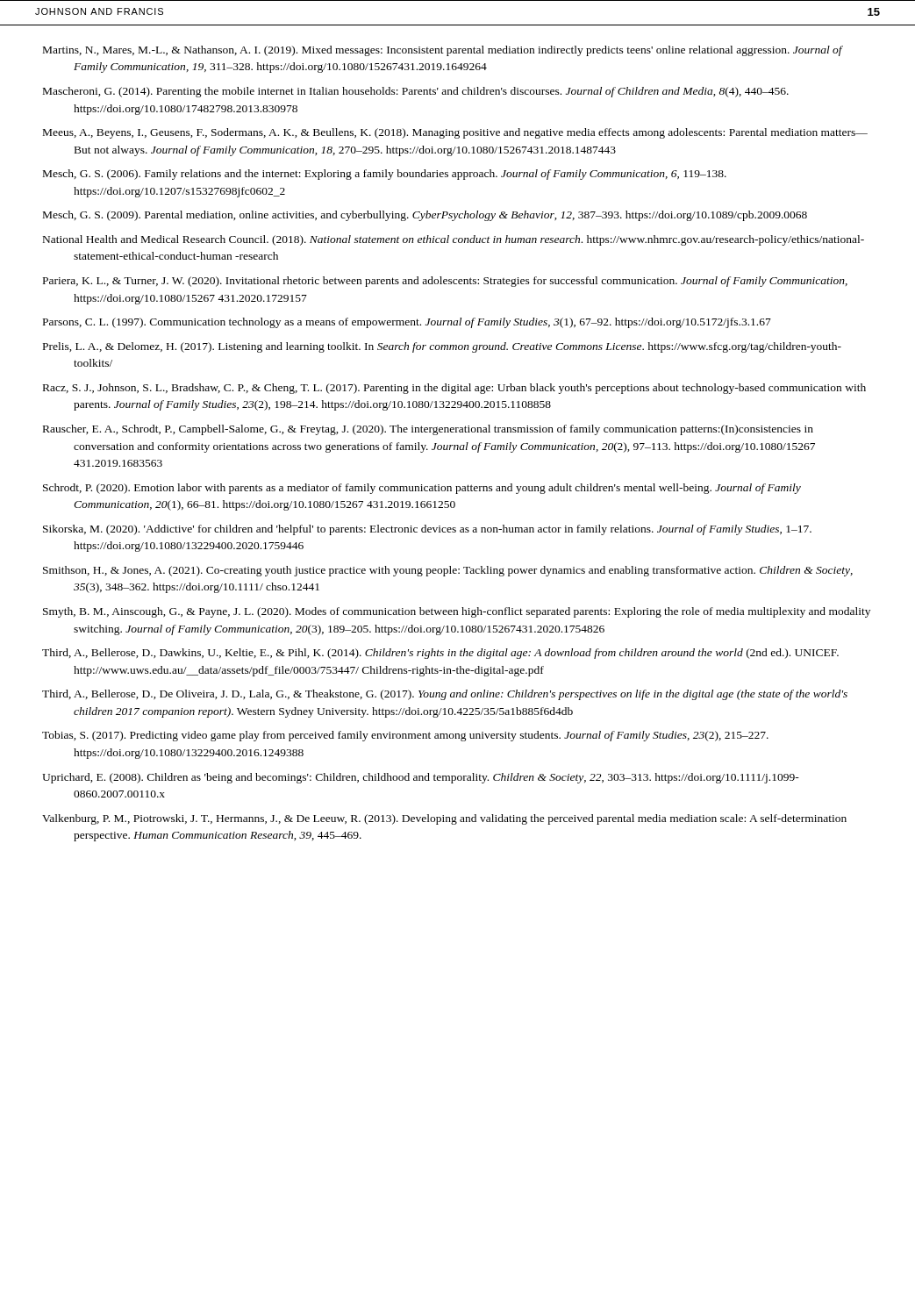Point to the block beginning "Martins, N., Mares, M.-L., & Nathanson,"
Image resolution: width=915 pixels, height=1316 pixels.
pyautogui.click(x=442, y=58)
